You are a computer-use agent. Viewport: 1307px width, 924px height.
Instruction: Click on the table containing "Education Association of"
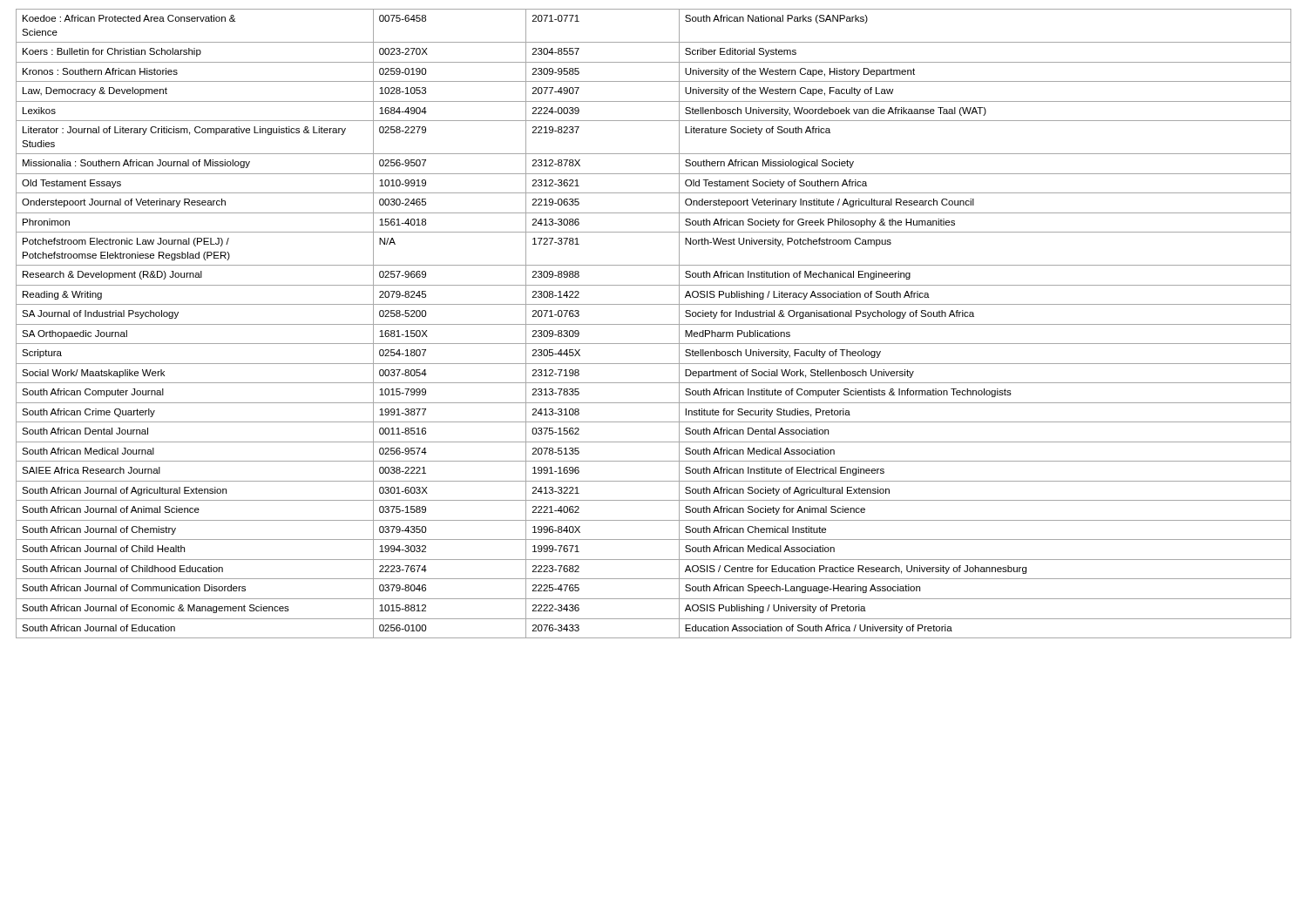[x=654, y=324]
